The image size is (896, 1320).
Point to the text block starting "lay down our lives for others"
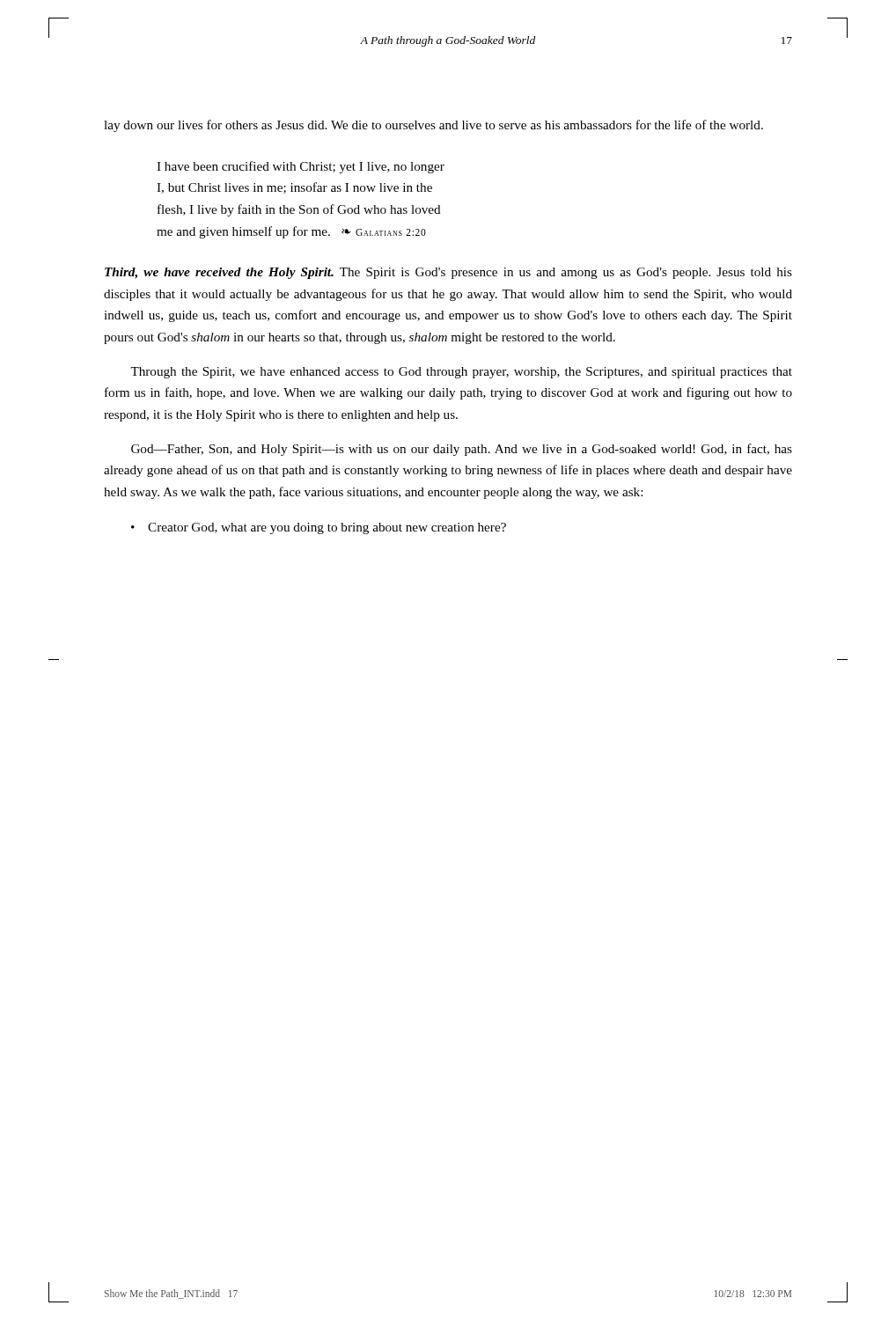[x=434, y=125]
